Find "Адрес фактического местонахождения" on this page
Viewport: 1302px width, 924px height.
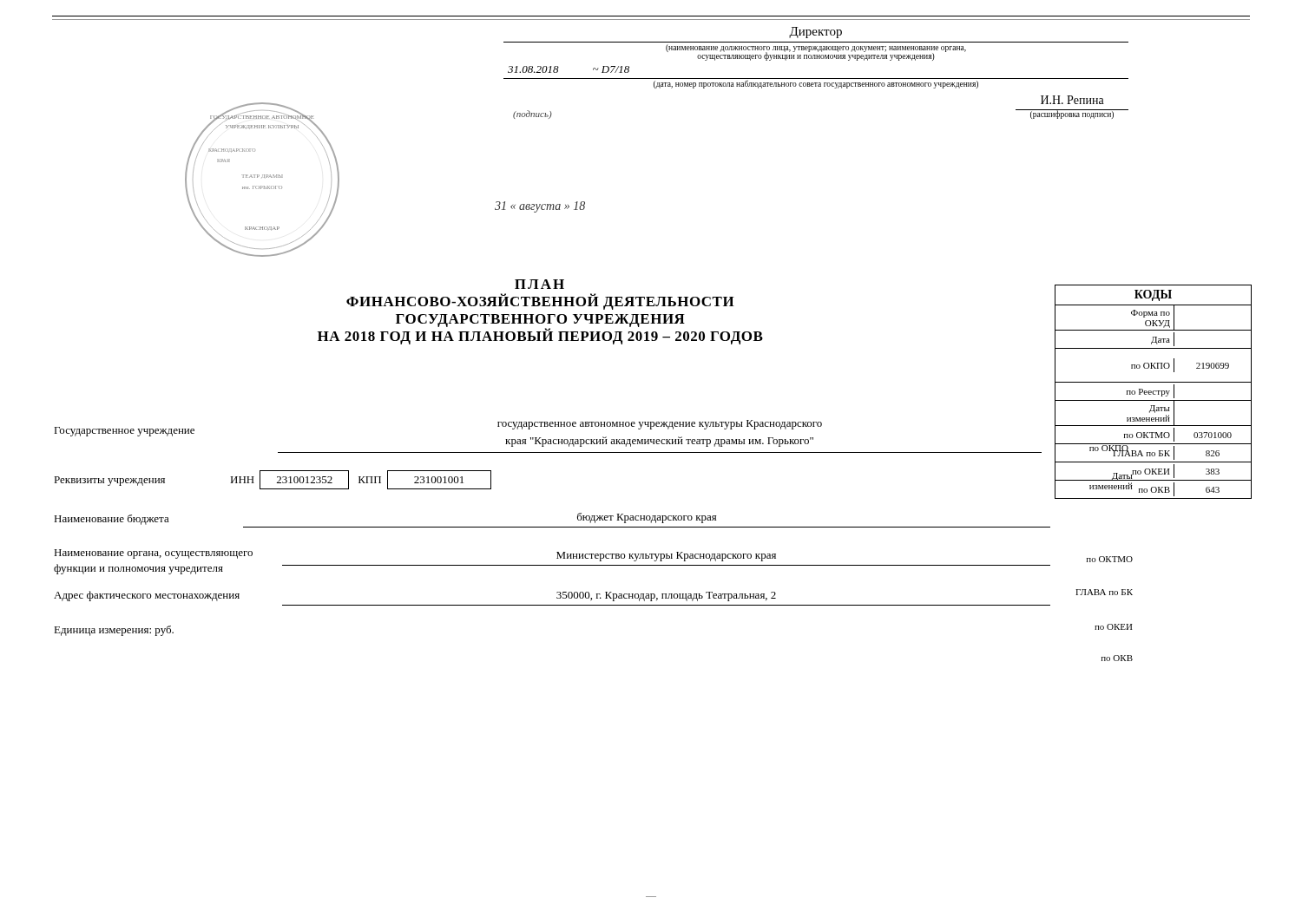pos(147,595)
